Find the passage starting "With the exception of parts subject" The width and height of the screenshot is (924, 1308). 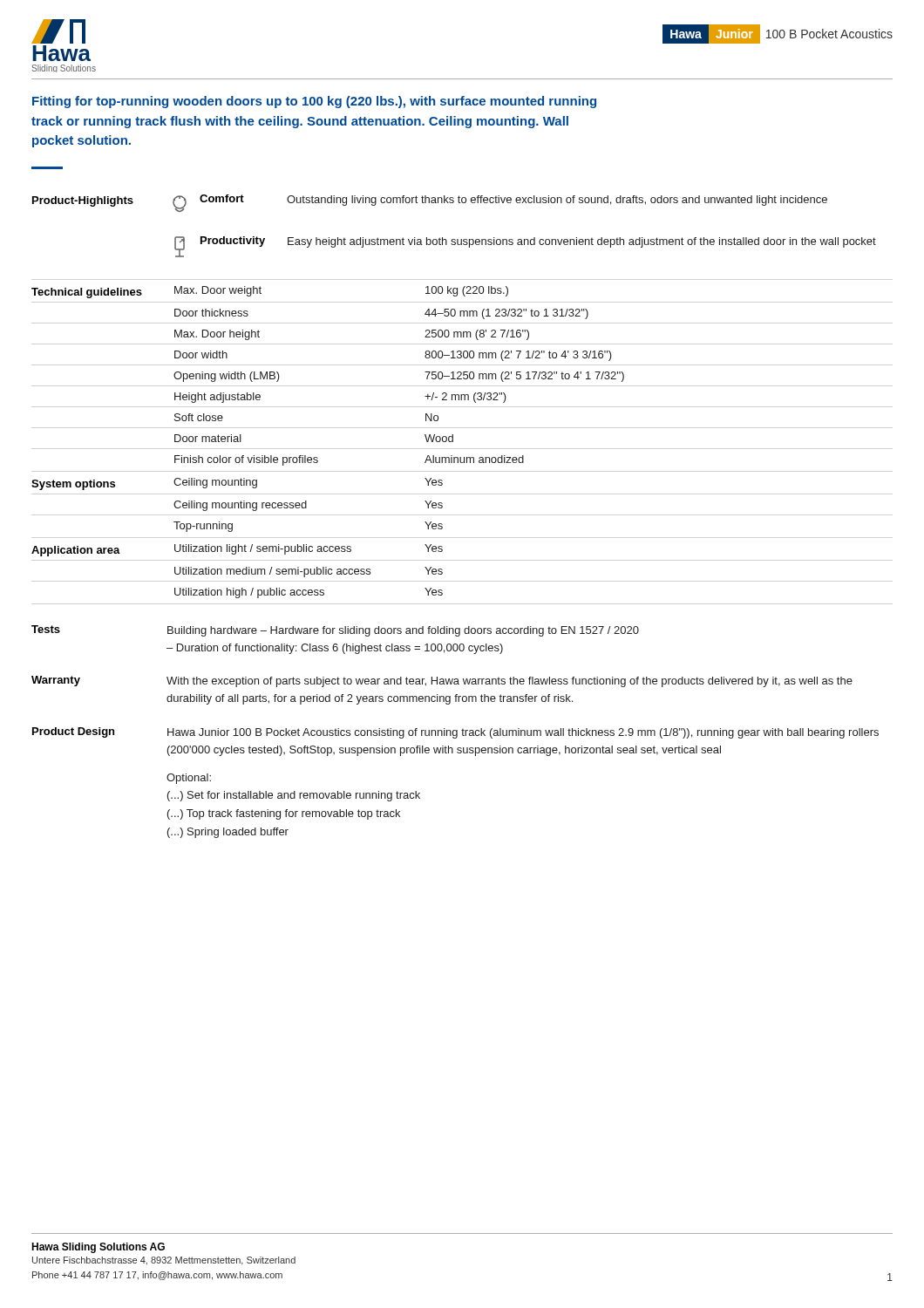(509, 690)
